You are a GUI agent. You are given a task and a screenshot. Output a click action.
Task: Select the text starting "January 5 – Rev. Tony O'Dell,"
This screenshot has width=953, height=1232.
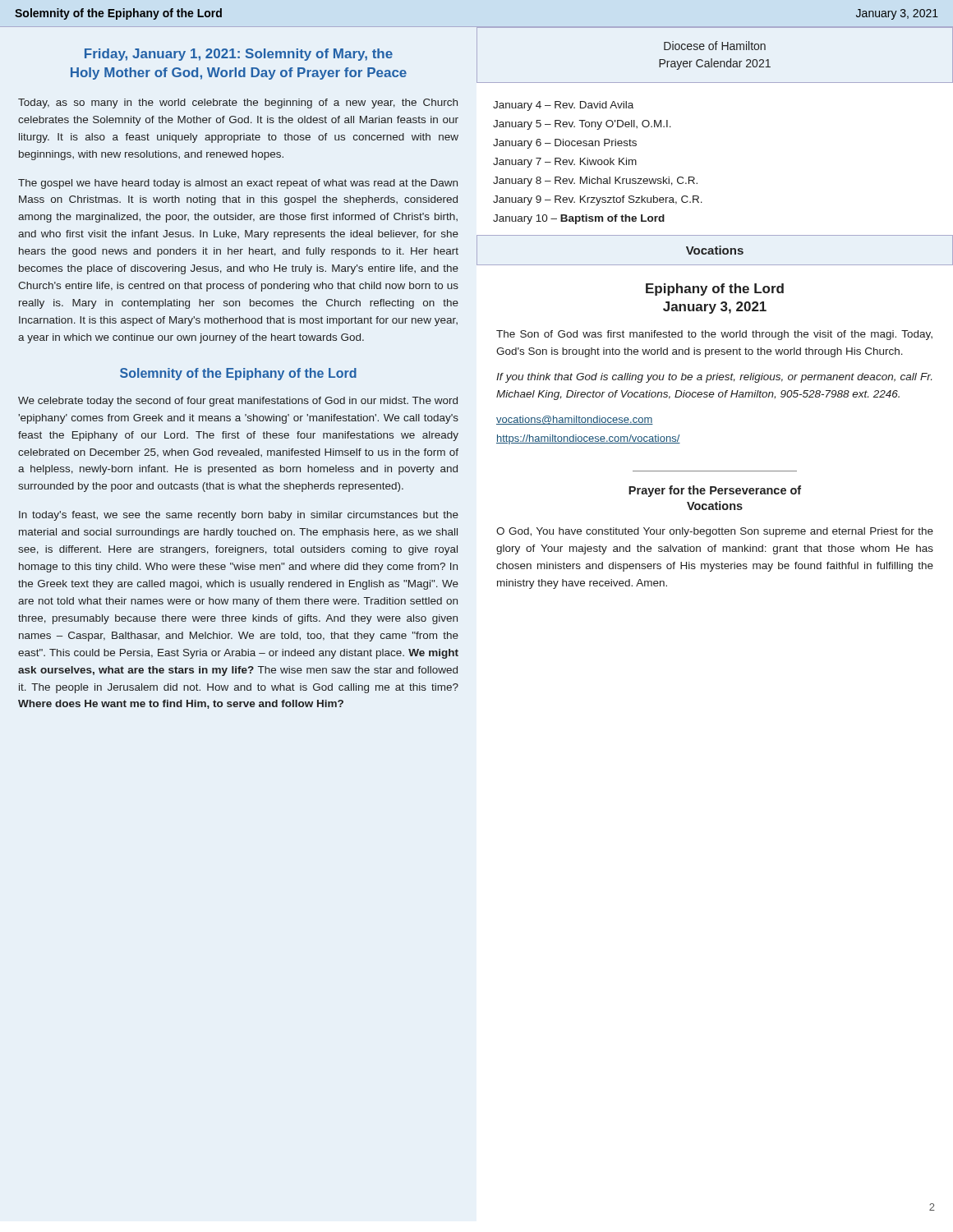[582, 124]
